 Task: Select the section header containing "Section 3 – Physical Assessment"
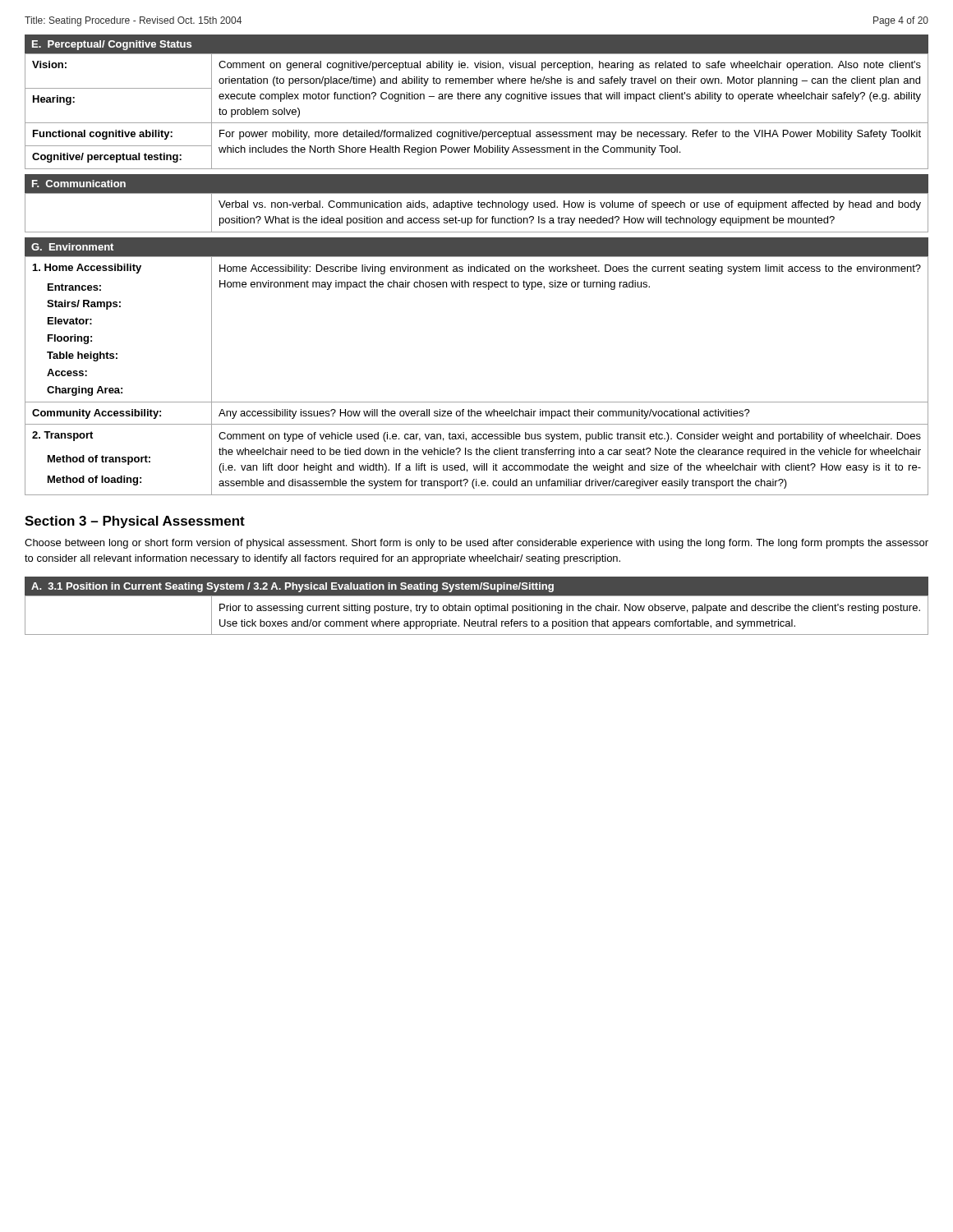[x=135, y=521]
